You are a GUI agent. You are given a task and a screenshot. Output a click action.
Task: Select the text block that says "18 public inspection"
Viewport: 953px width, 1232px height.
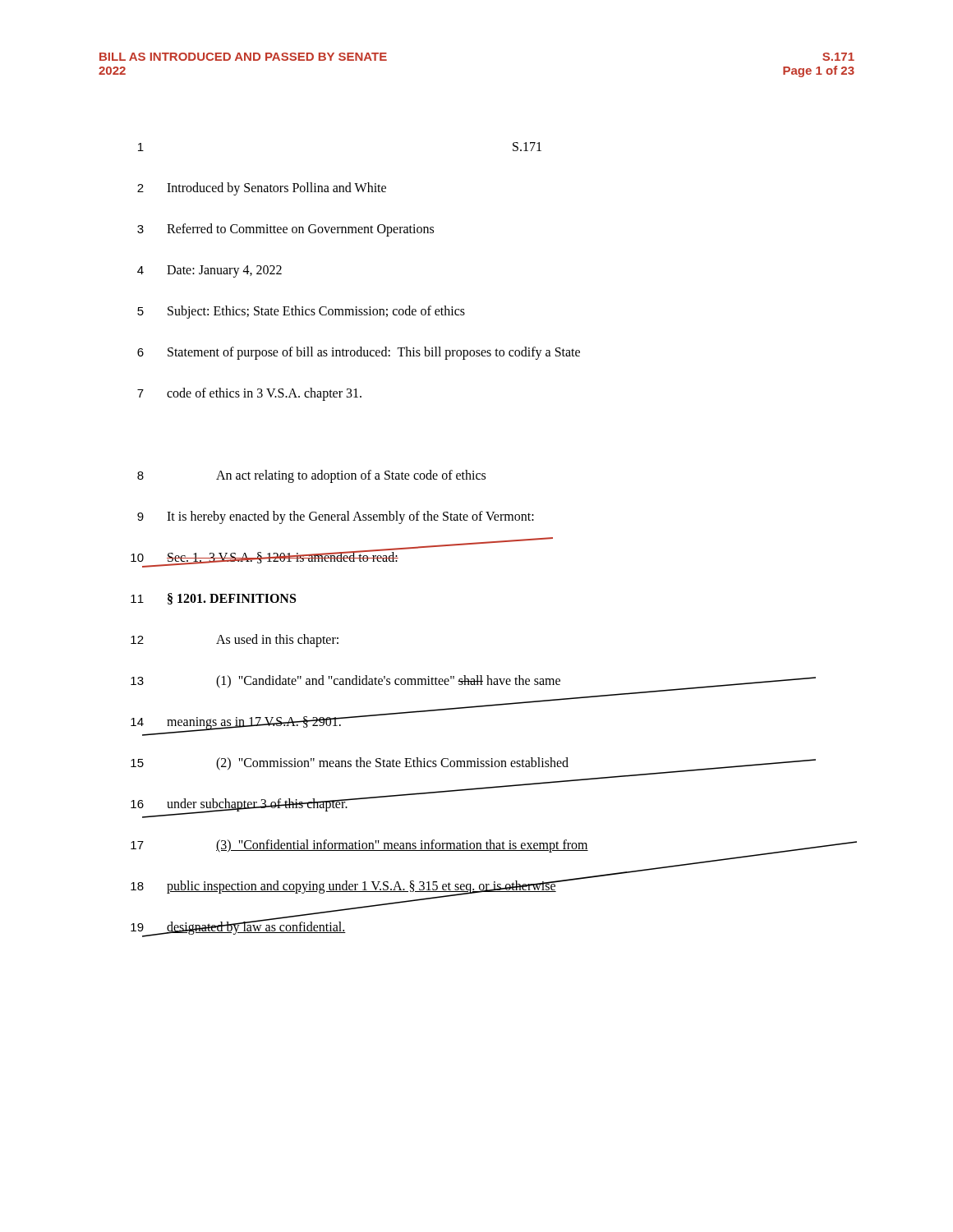pyautogui.click(x=493, y=886)
